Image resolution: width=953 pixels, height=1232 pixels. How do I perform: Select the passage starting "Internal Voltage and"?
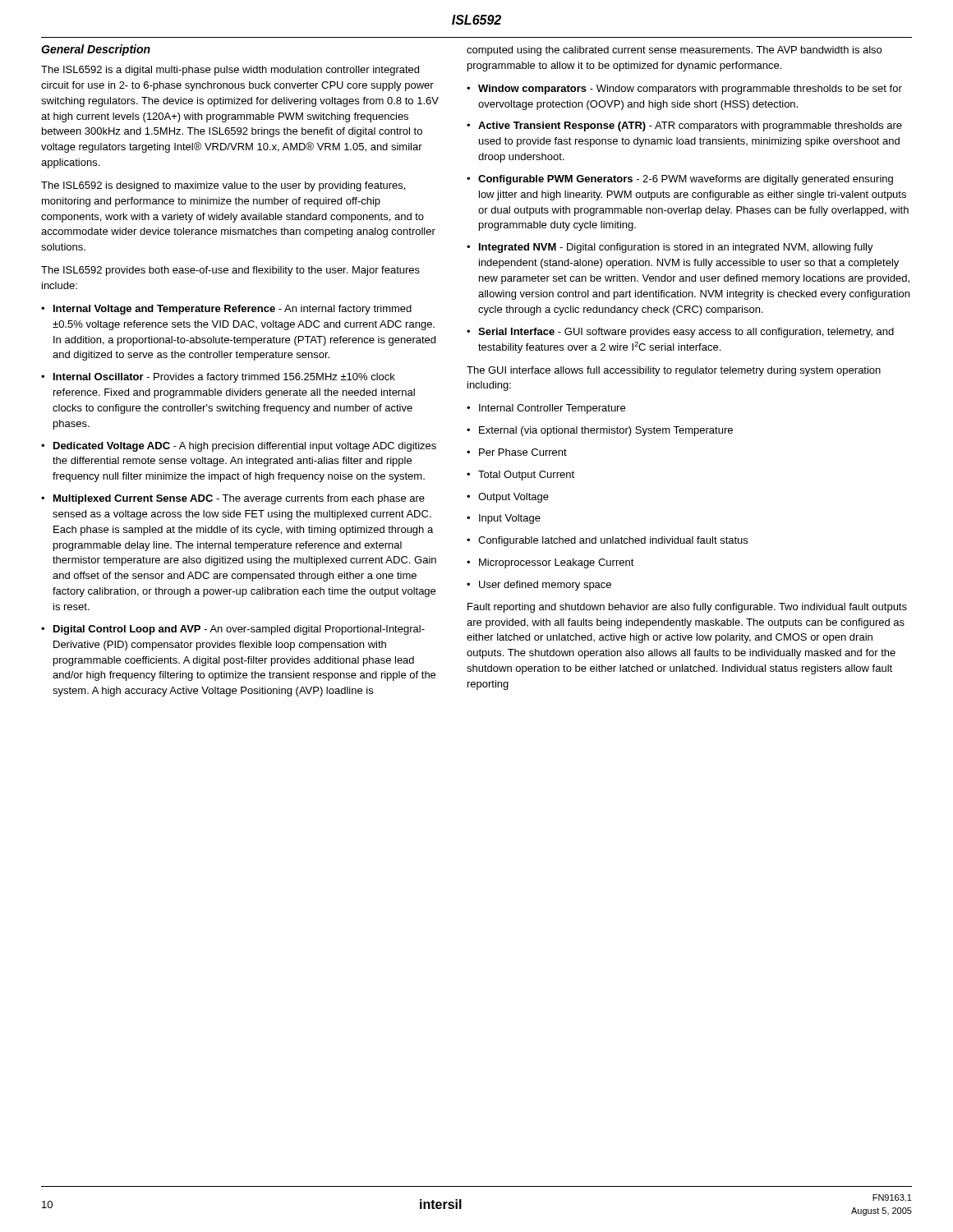[244, 331]
